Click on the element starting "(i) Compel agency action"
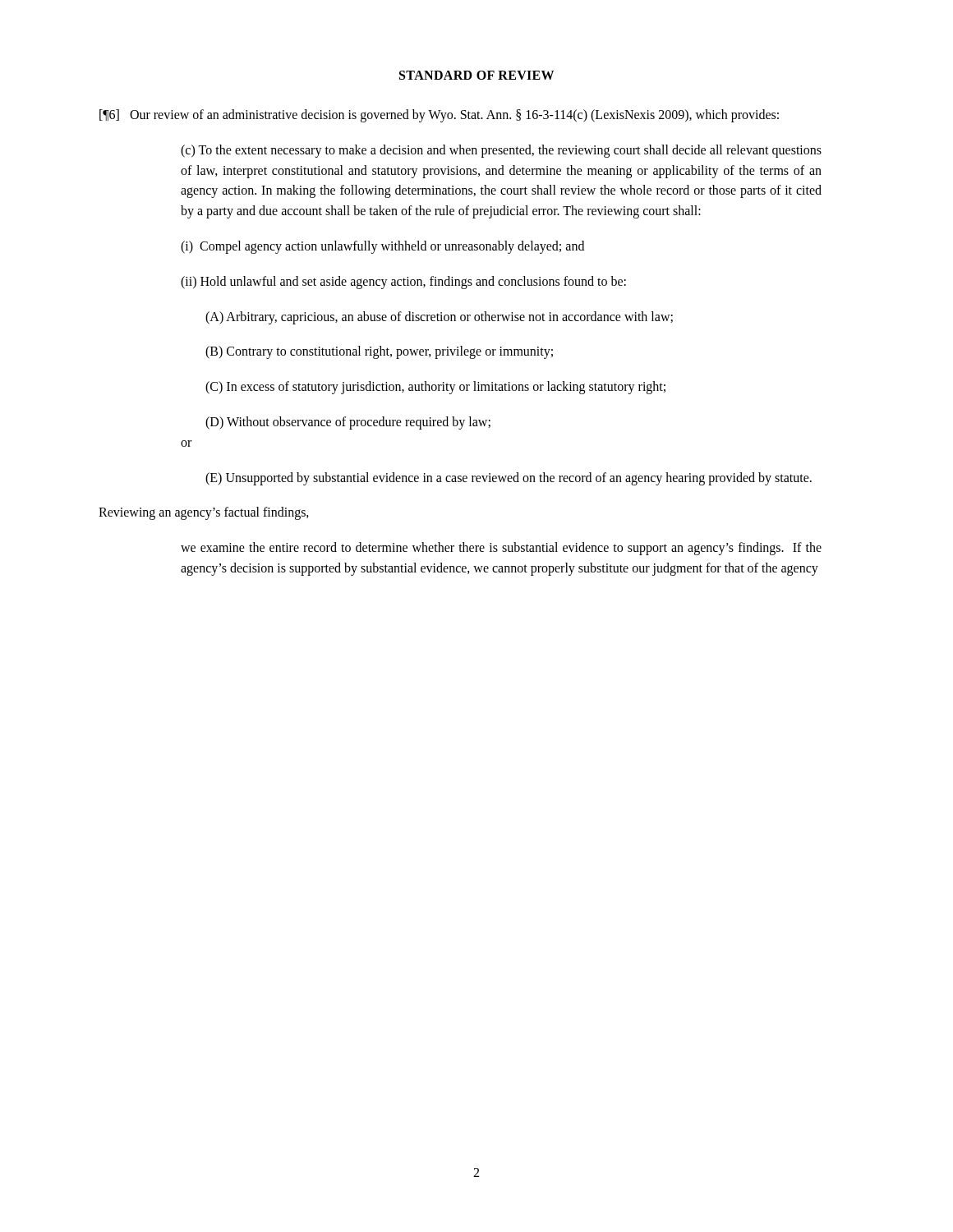 coord(383,246)
